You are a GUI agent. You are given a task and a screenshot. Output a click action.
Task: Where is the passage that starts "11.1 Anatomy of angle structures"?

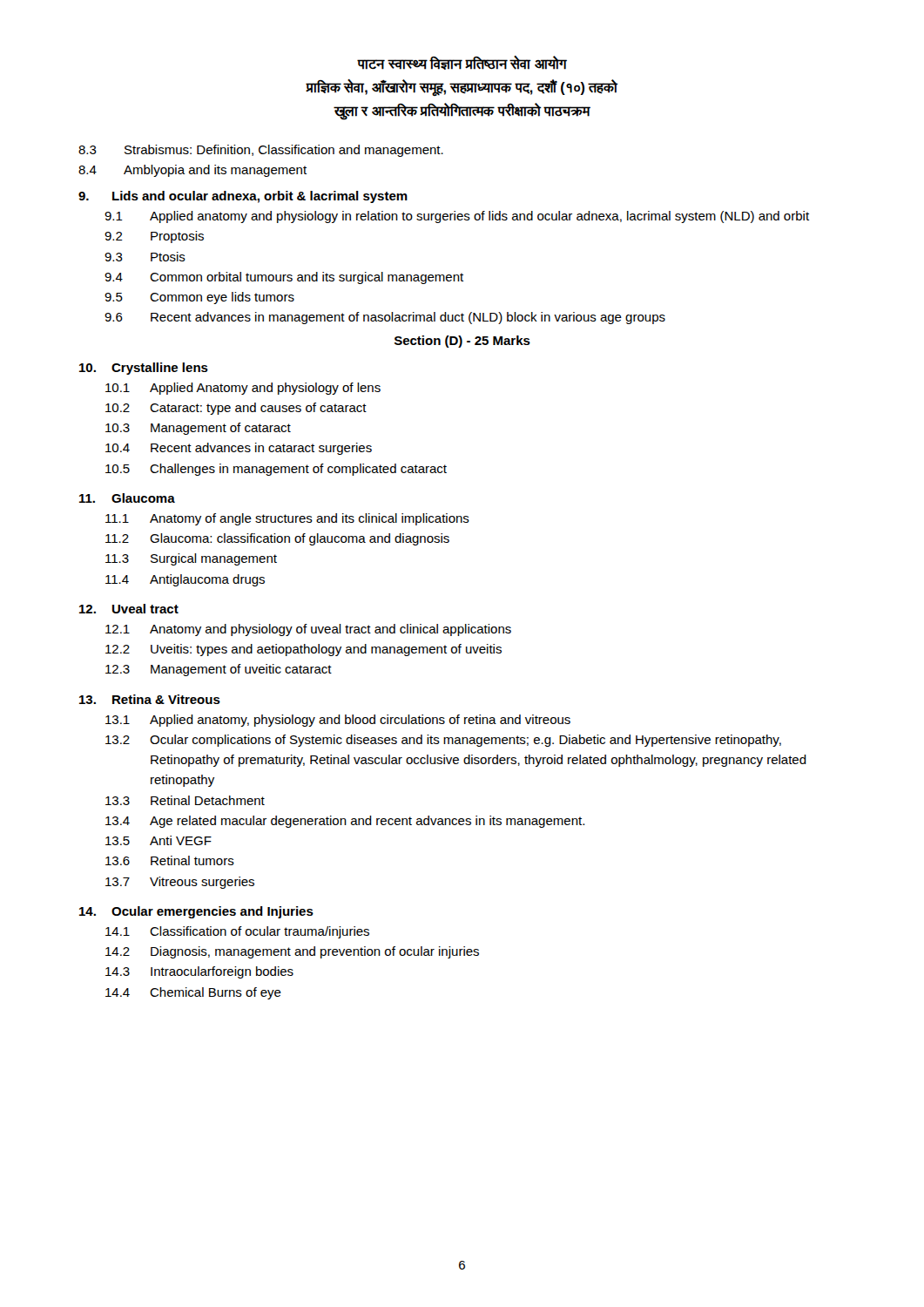pos(475,518)
